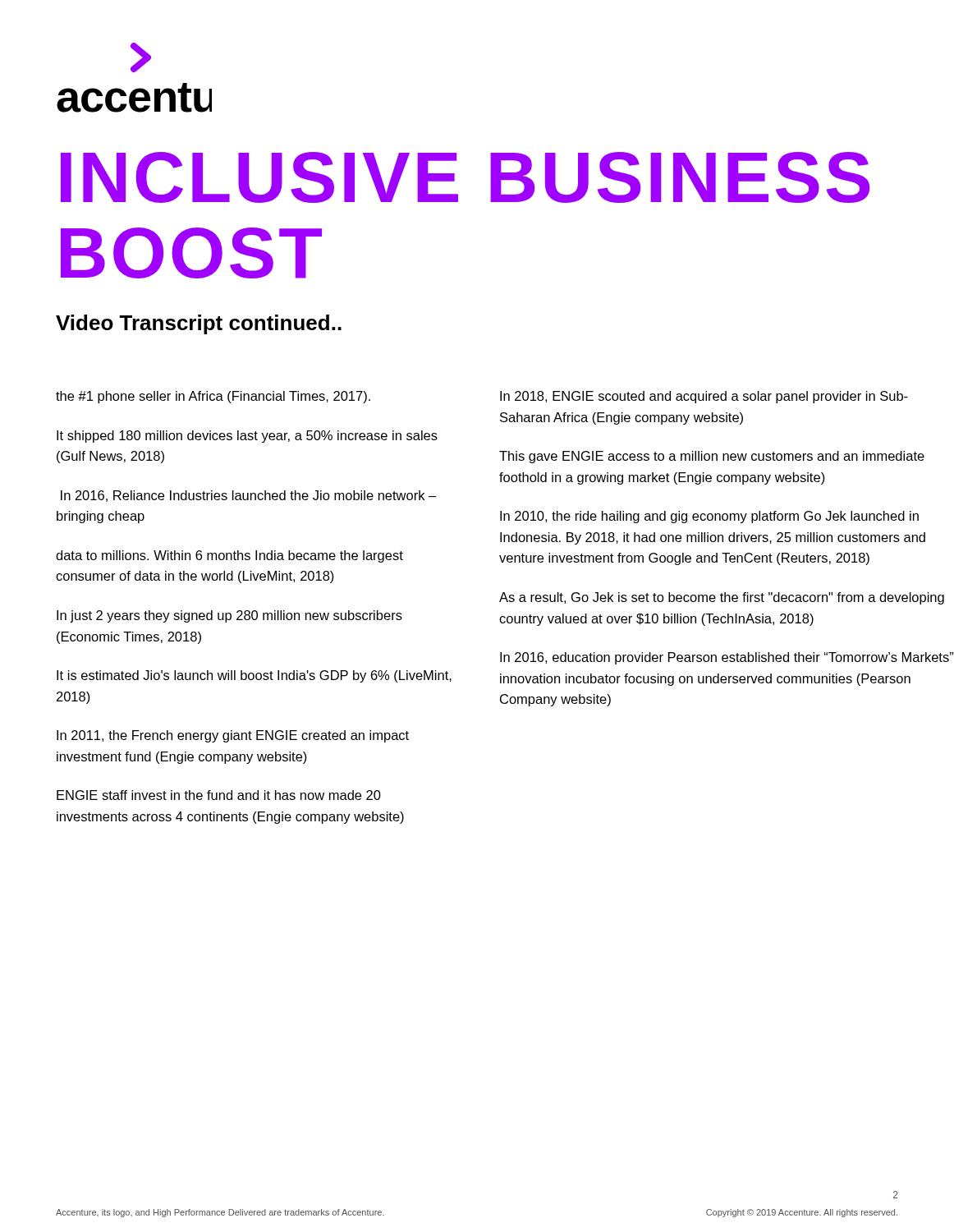Where is the passage that starts "In 2011, the French energy giant ENGIE created"?

[x=232, y=746]
